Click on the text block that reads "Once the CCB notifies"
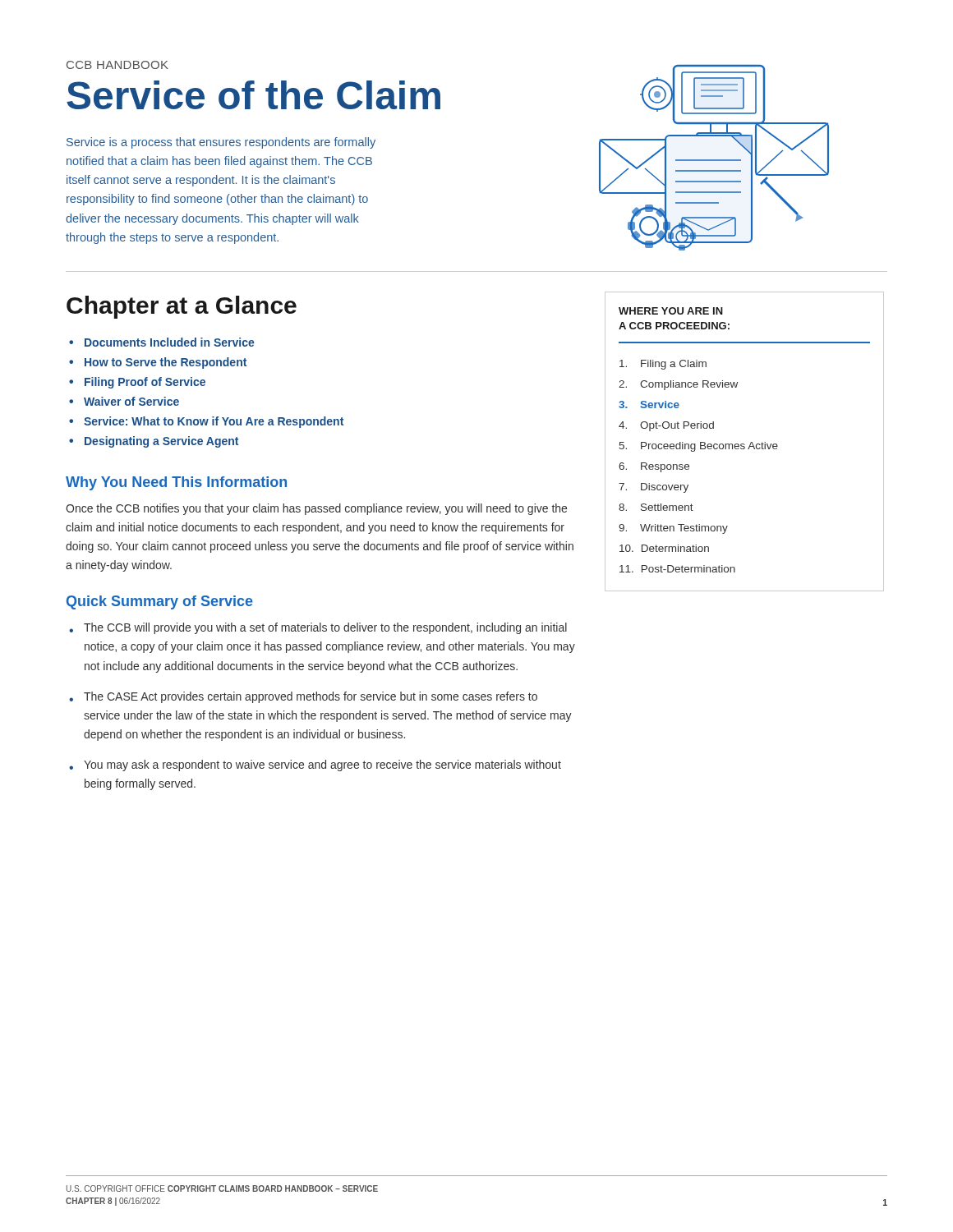This screenshot has width=953, height=1232. click(x=320, y=537)
